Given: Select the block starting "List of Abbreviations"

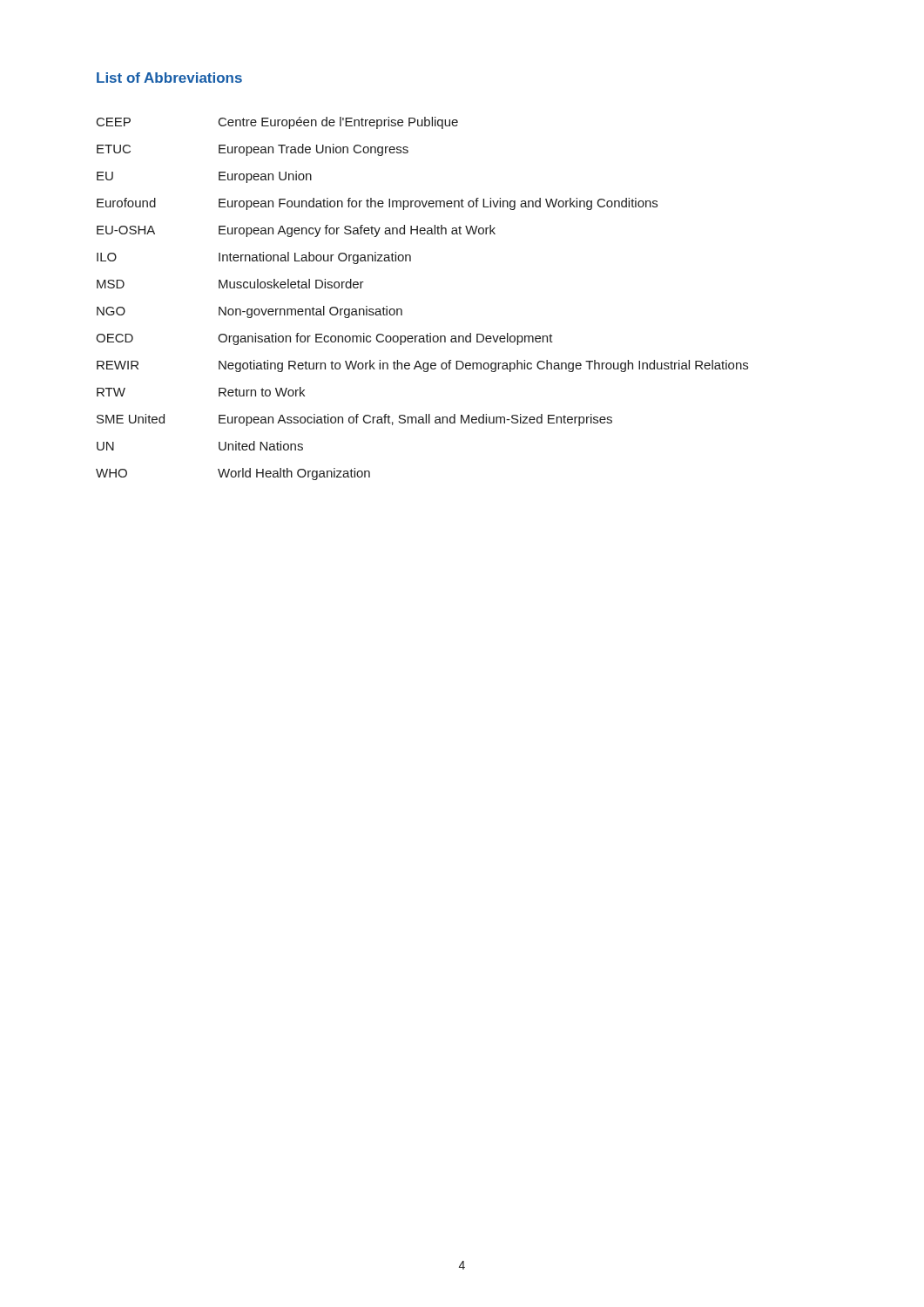Looking at the screenshot, I should pos(169,78).
